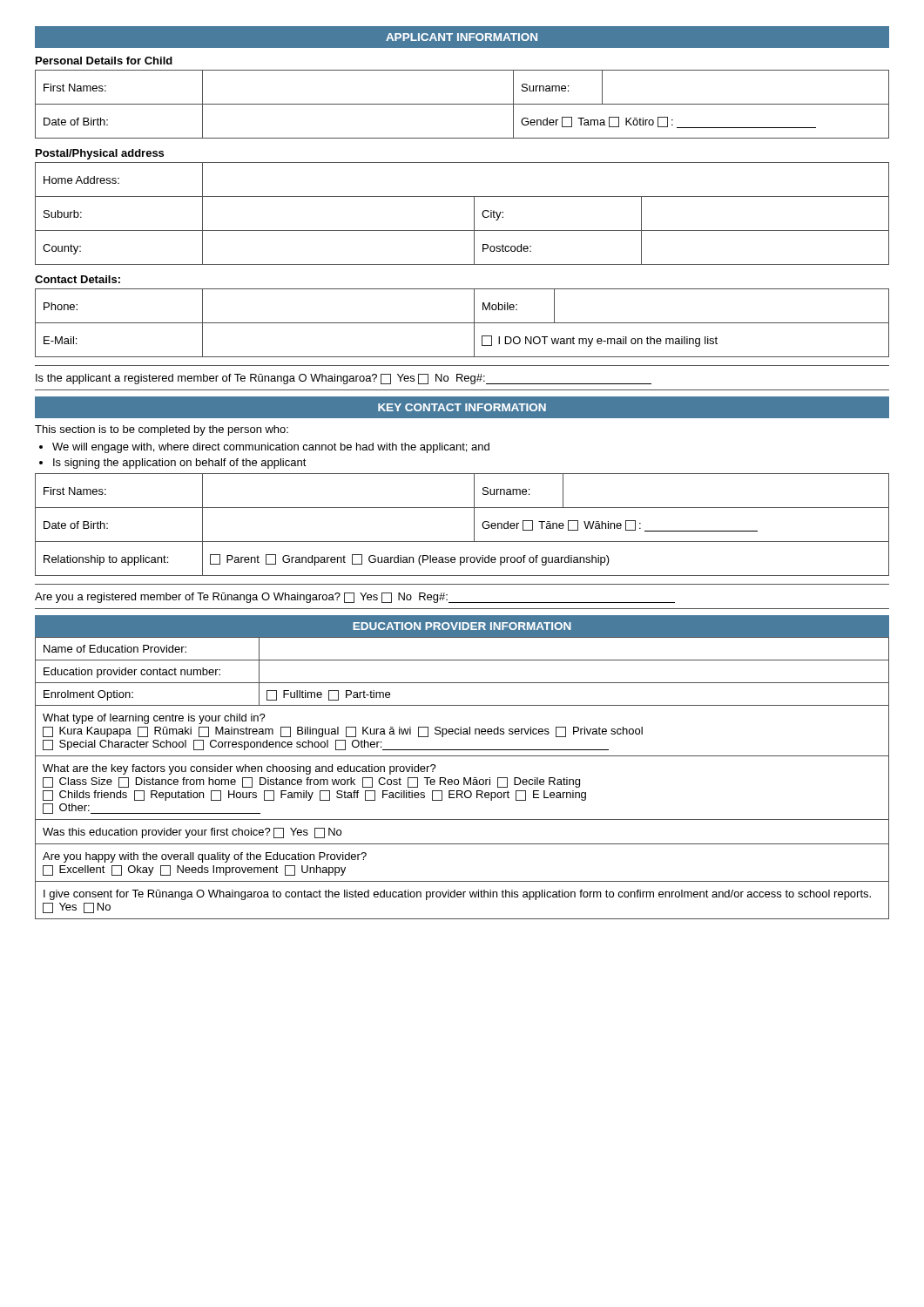
Task: Locate the element starting "Are you happy with"
Action: pos(205,863)
